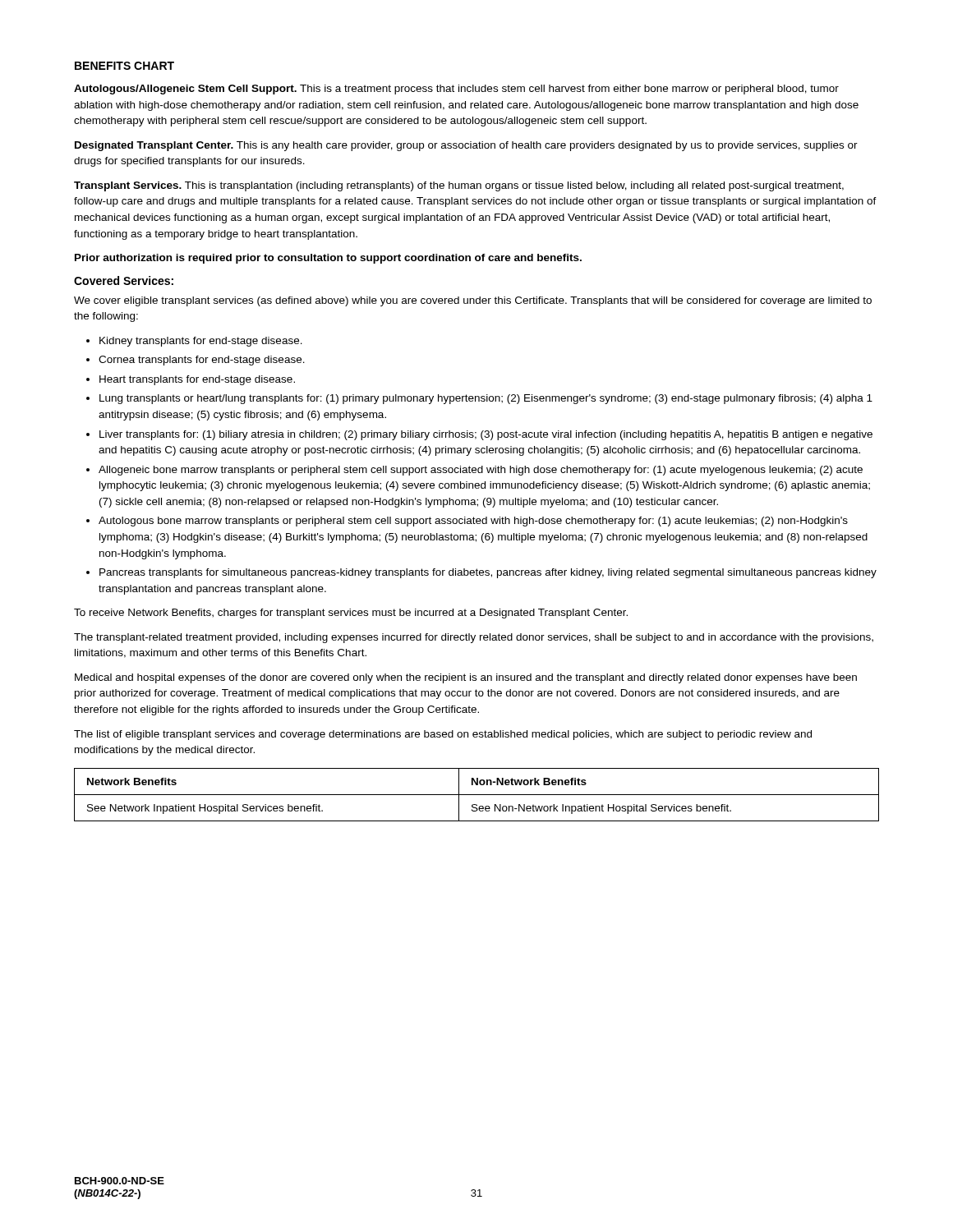Select the passage starting "To receive Network Benefits, charges for transplant"
Viewport: 953px width, 1232px height.
coord(351,612)
